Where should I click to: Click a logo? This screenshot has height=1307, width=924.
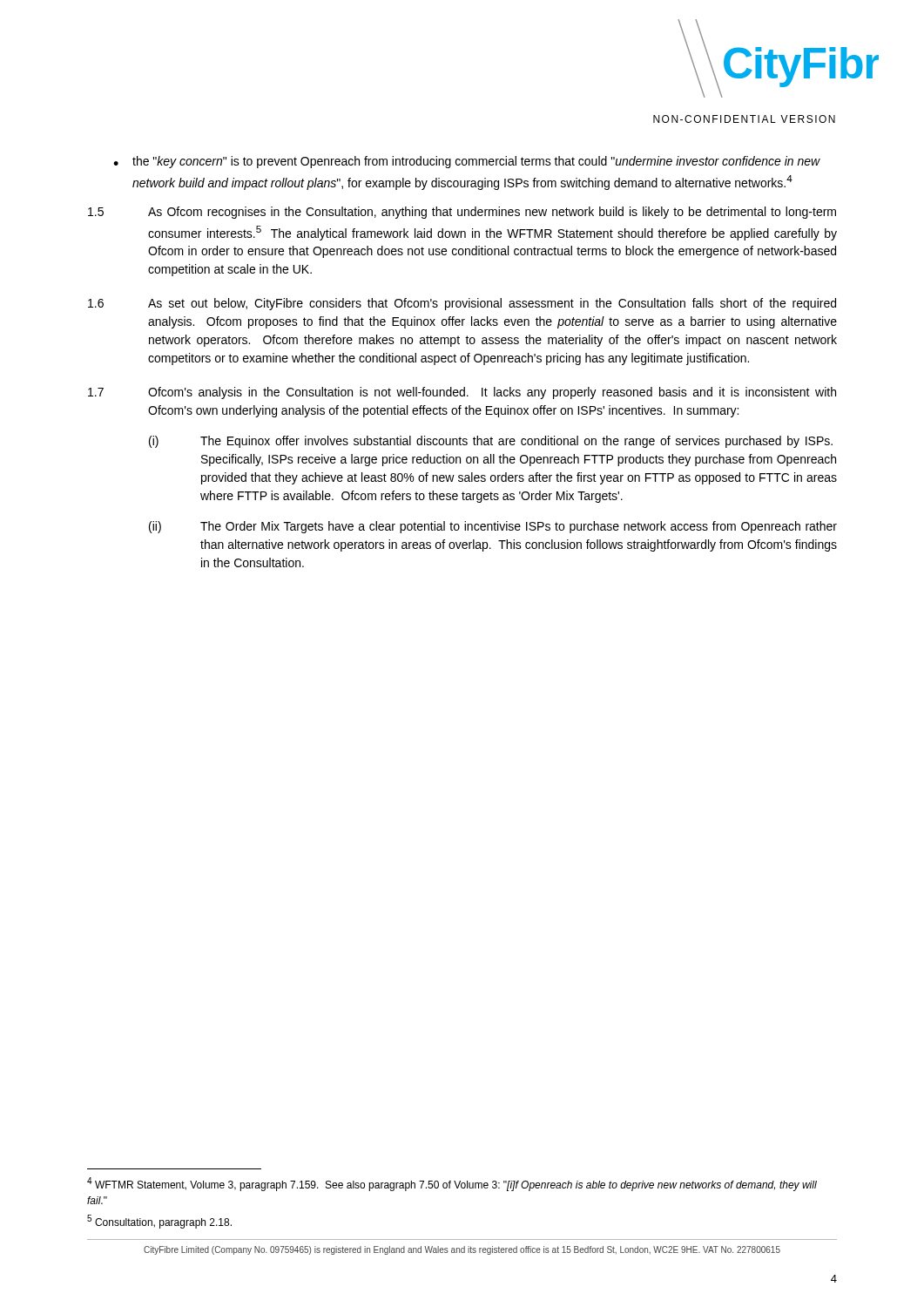coord(765,58)
